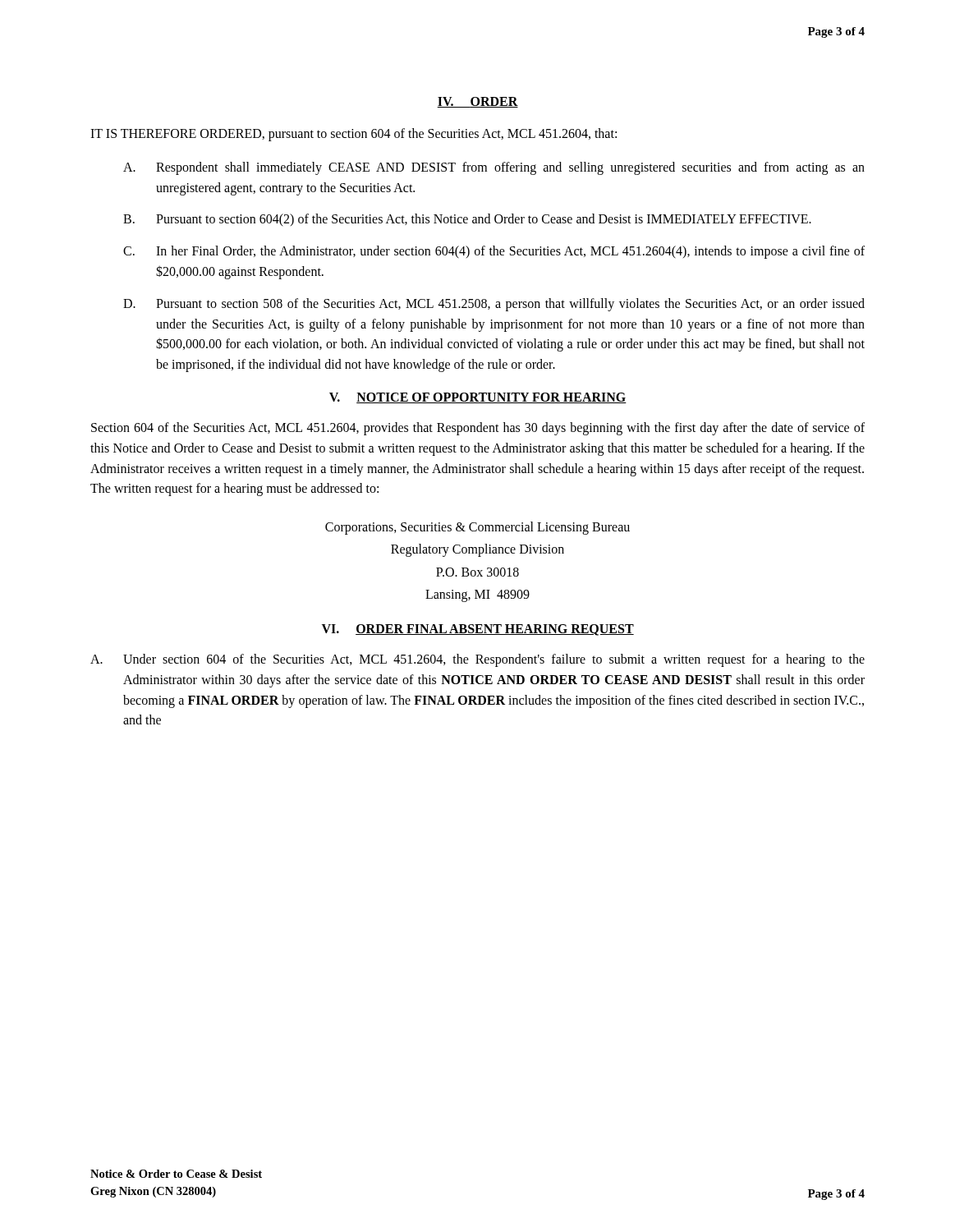Locate the block of text that opens with "D. Pursuant to section 508 of the Securities"

(x=494, y=335)
